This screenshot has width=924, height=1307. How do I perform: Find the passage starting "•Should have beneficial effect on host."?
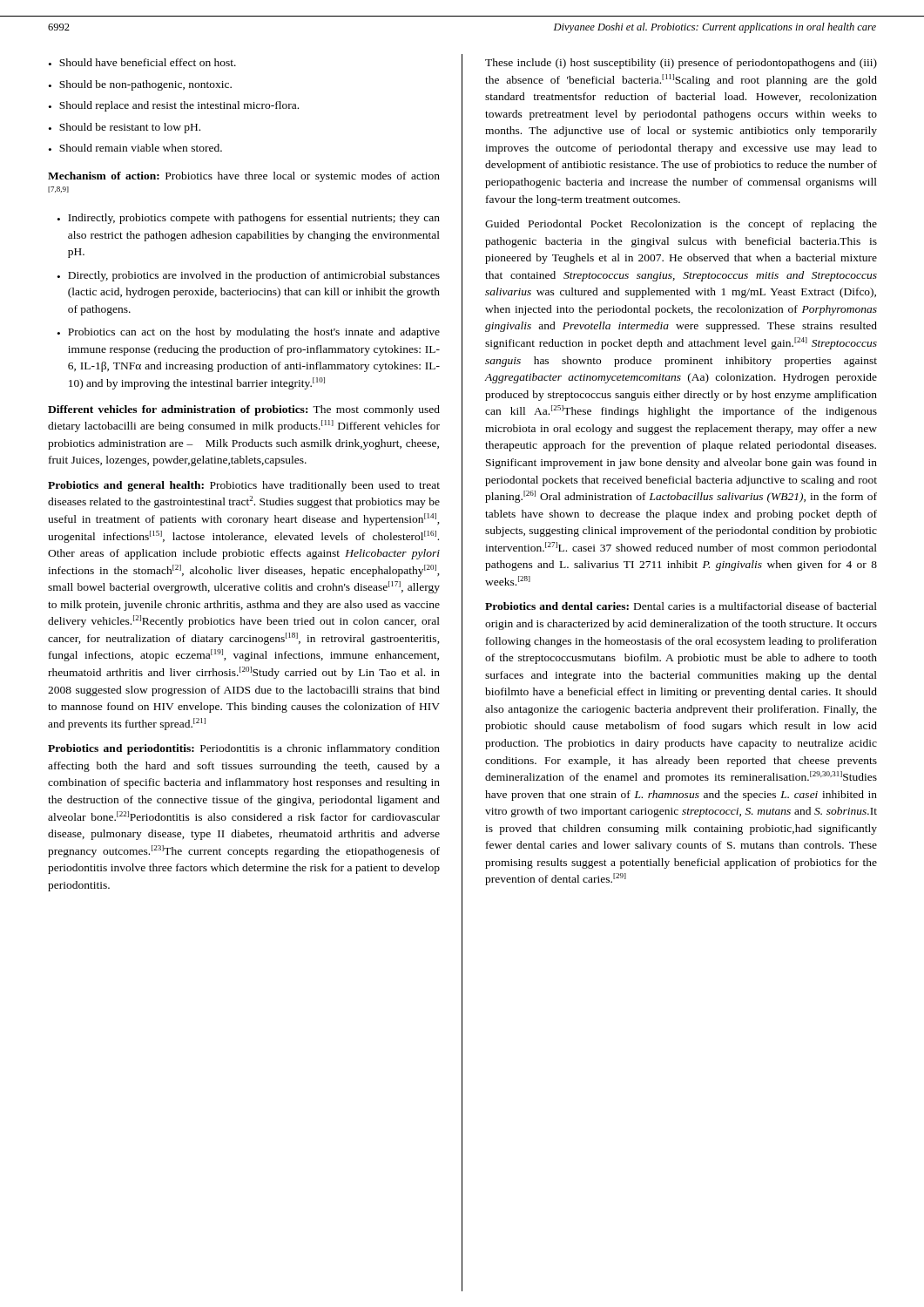point(142,63)
